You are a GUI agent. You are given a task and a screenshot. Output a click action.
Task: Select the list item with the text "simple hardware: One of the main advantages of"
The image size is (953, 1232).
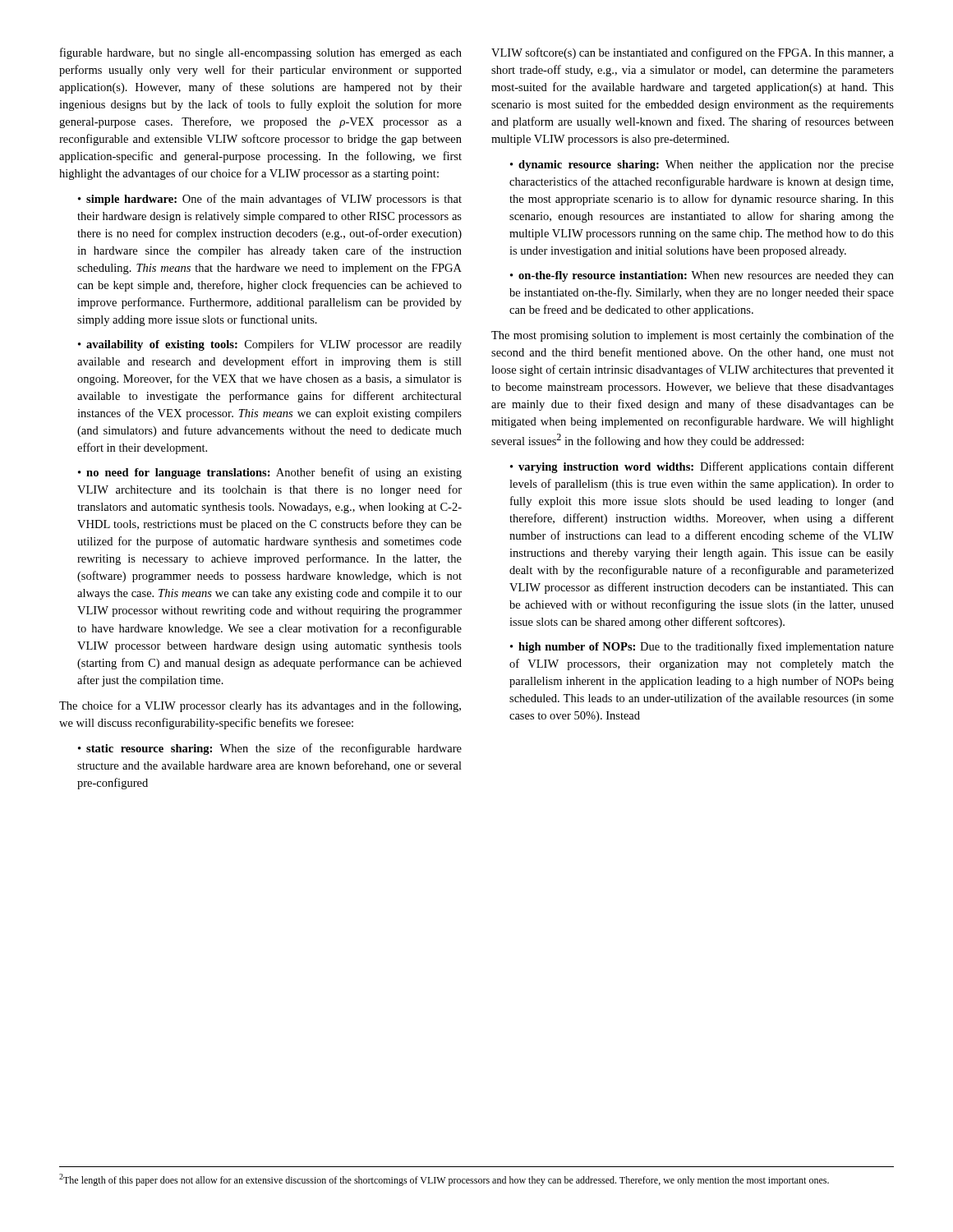pos(269,259)
